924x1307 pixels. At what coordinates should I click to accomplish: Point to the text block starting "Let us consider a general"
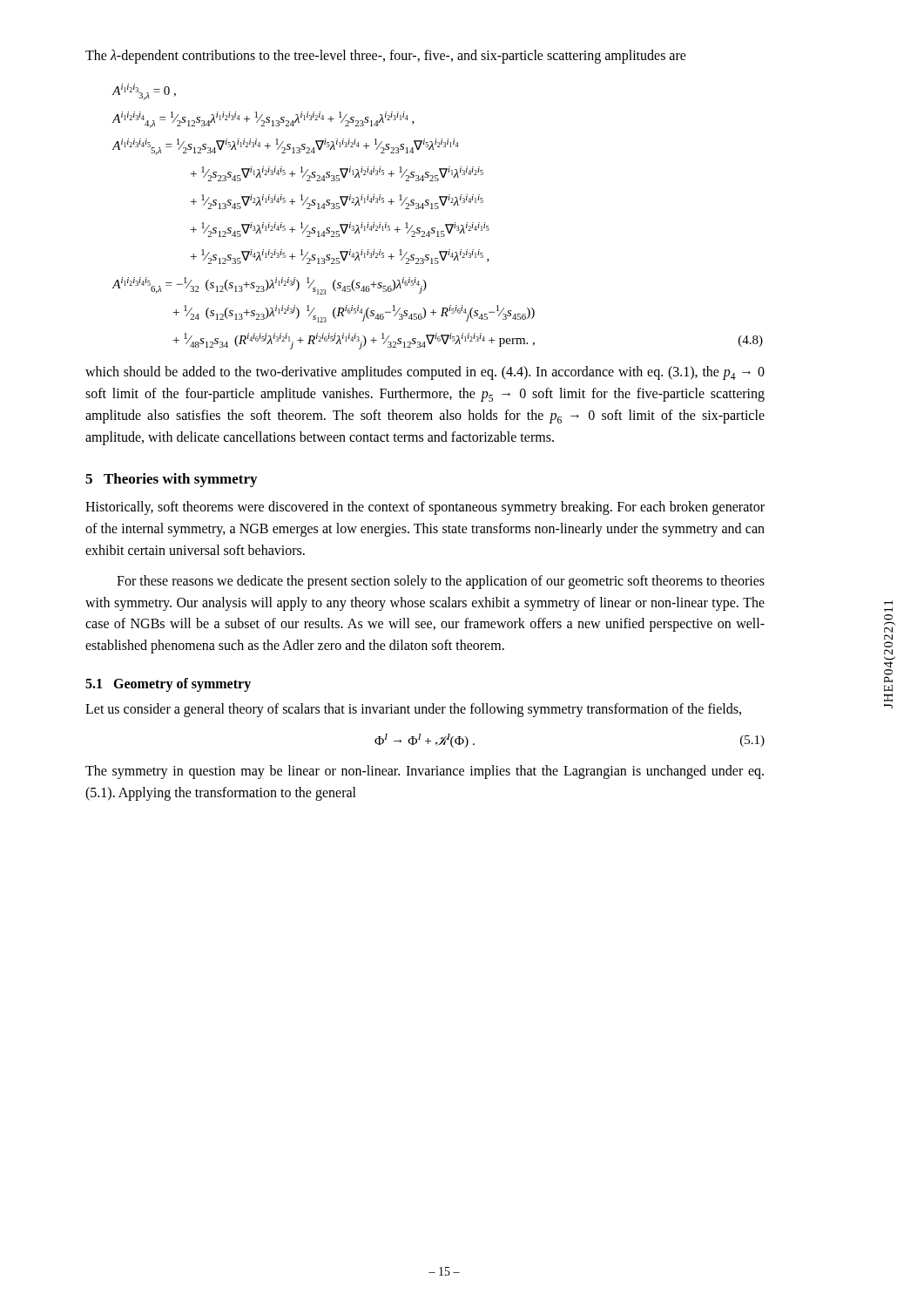pyautogui.click(x=414, y=709)
